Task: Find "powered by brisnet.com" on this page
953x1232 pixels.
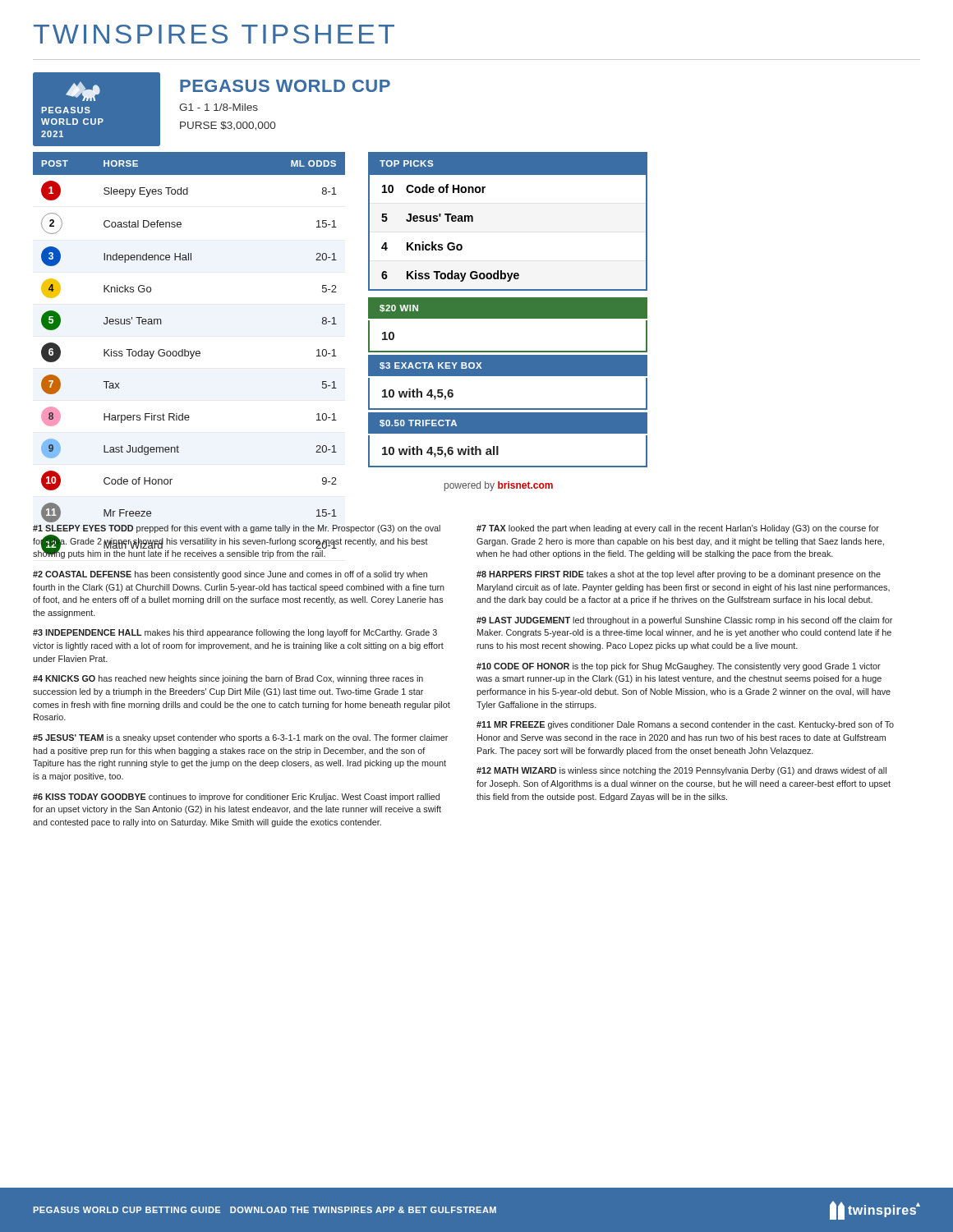Action: (498, 485)
